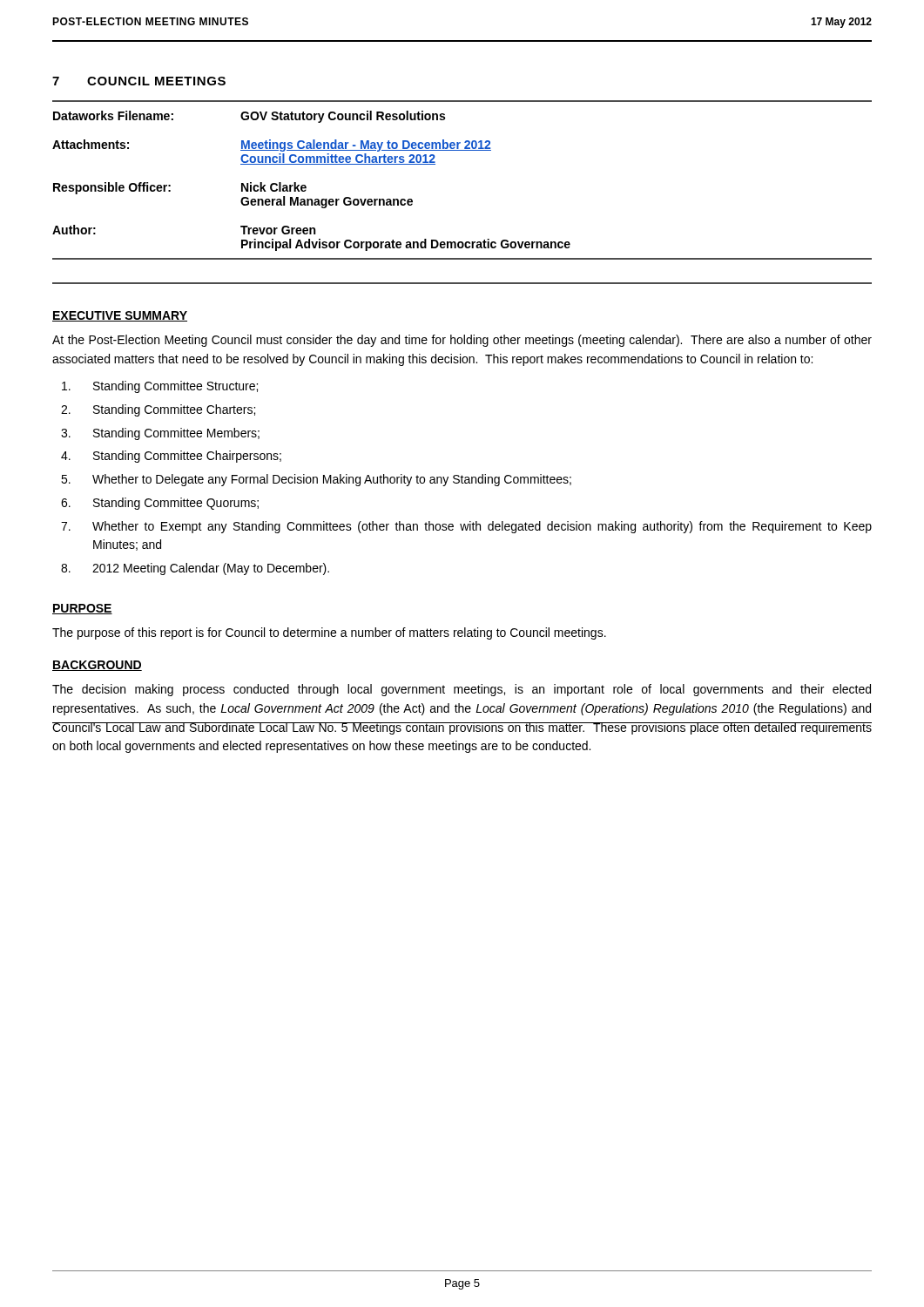The height and width of the screenshot is (1307, 924).
Task: Locate the element starting "The purpose of this"
Action: 329,632
